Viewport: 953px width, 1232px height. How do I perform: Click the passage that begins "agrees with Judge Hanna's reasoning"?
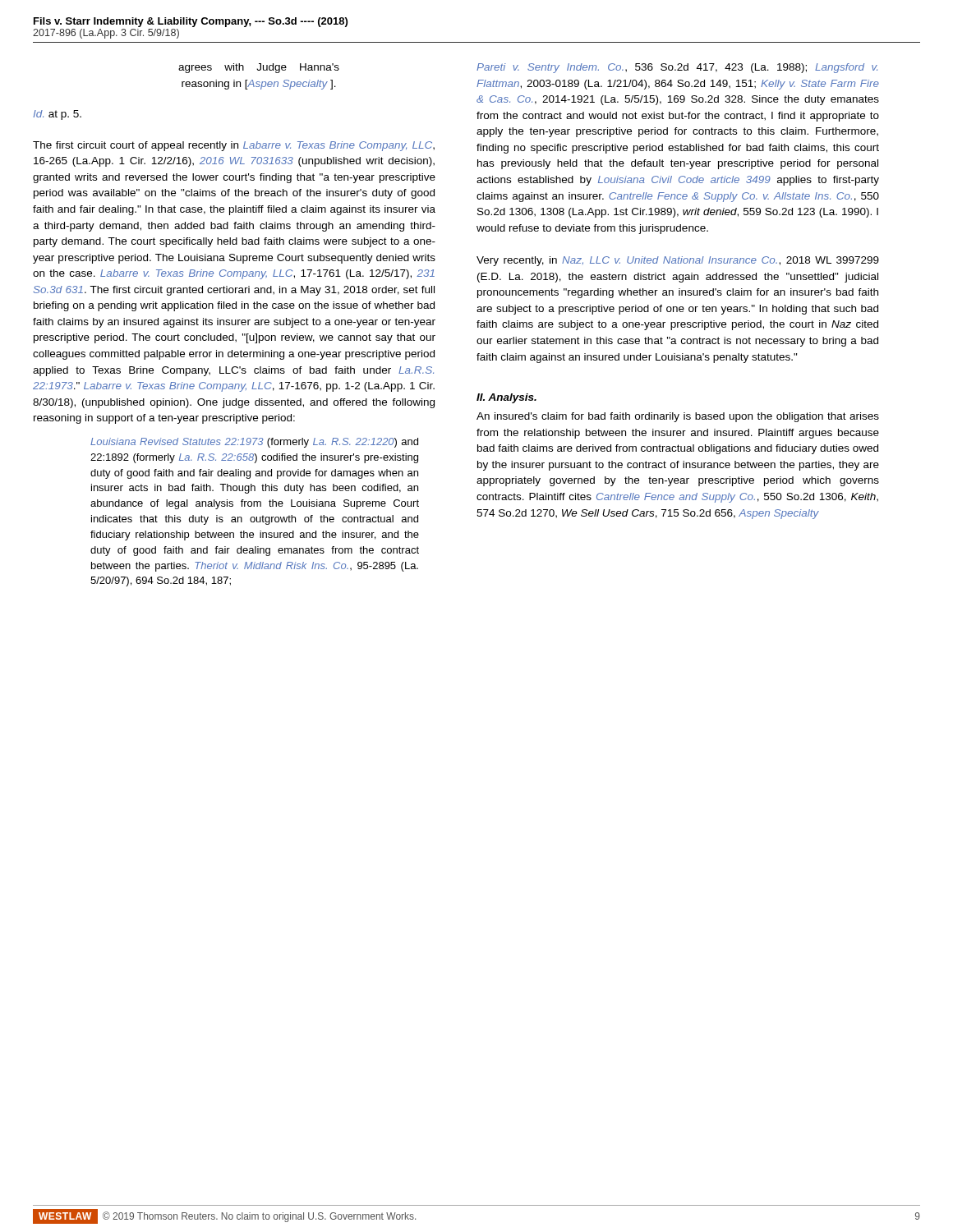coord(259,75)
